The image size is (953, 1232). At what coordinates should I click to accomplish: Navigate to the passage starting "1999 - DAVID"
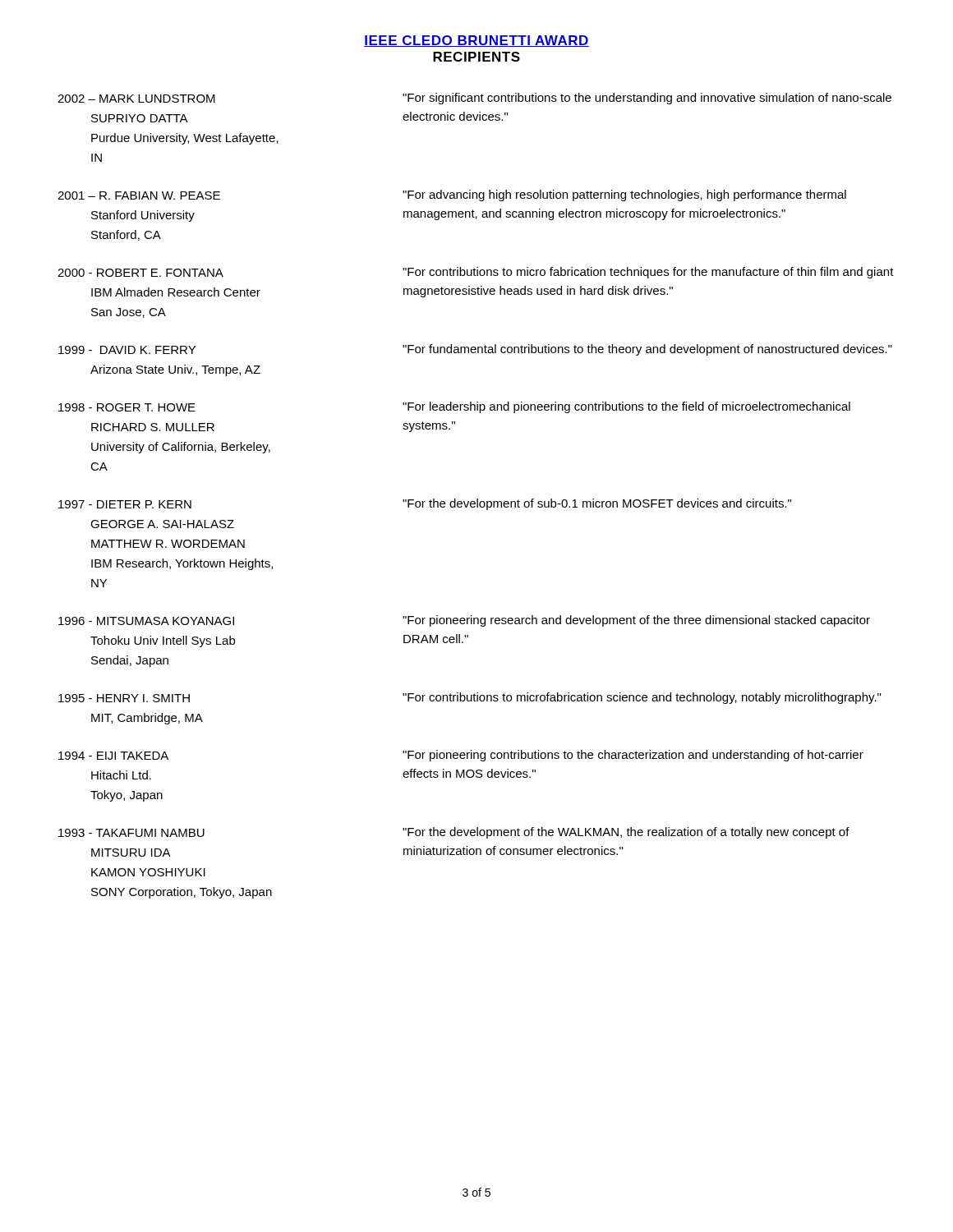tap(476, 360)
